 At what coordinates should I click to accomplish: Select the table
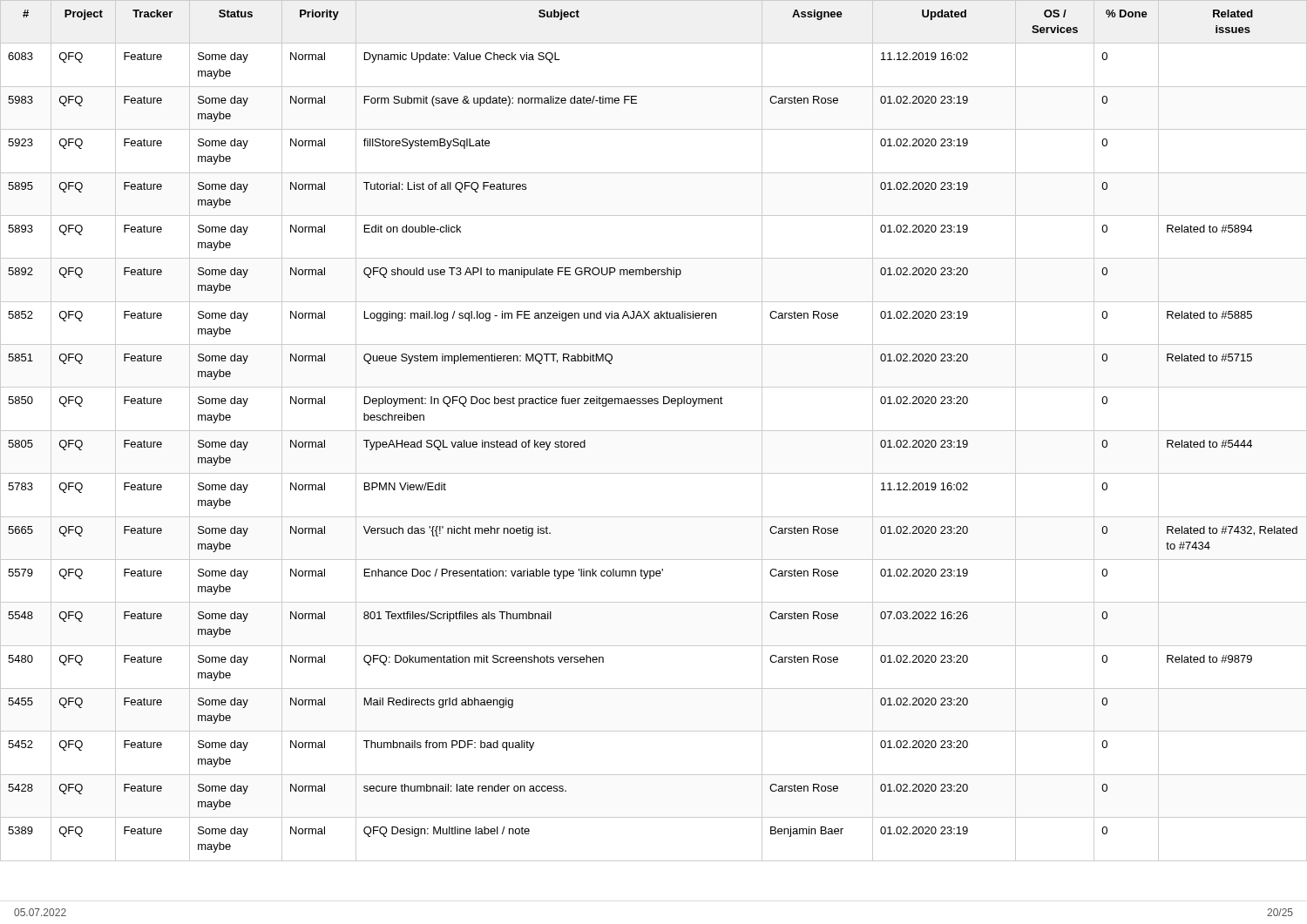[x=654, y=446]
